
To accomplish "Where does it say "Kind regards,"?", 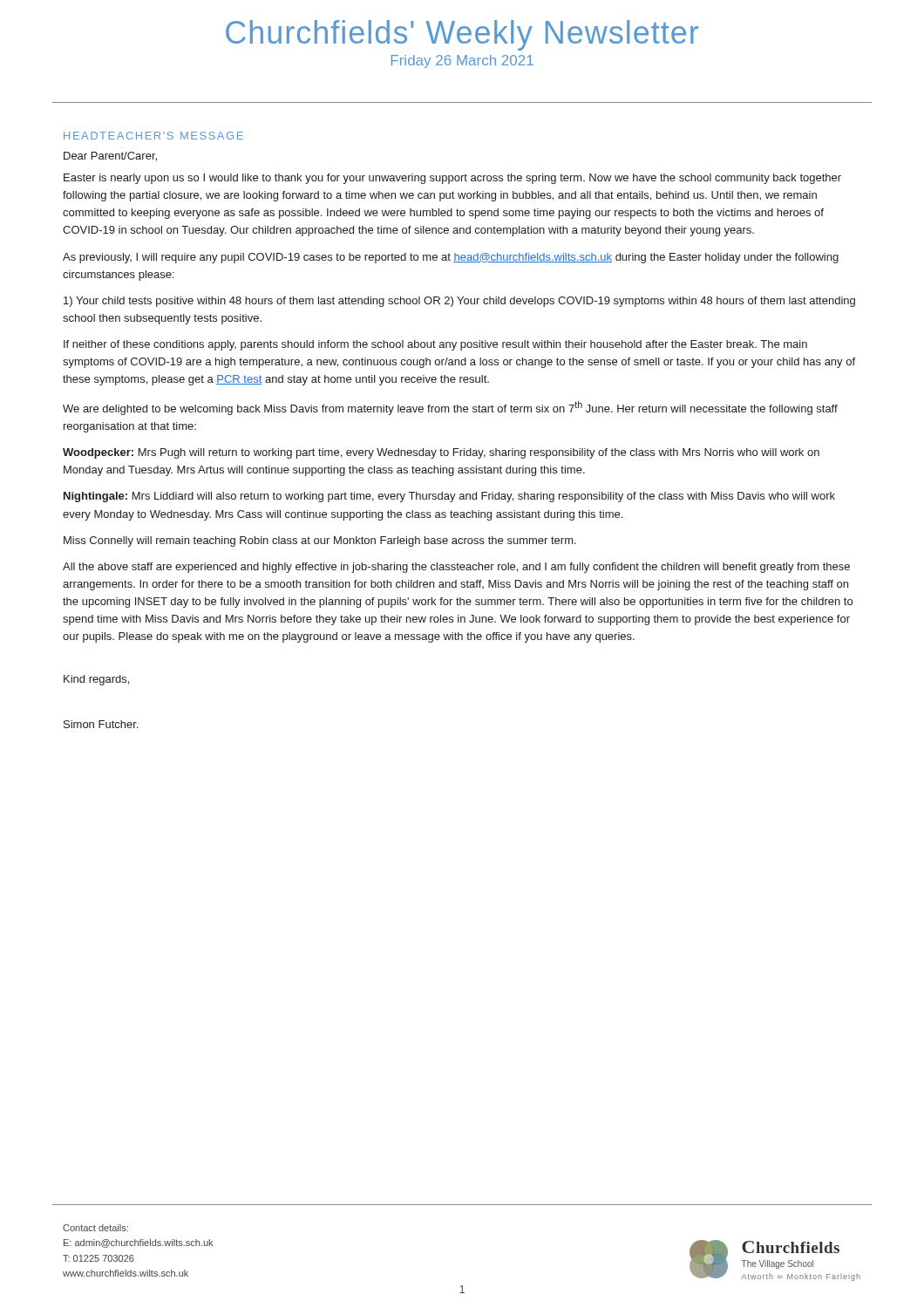I will [96, 678].
